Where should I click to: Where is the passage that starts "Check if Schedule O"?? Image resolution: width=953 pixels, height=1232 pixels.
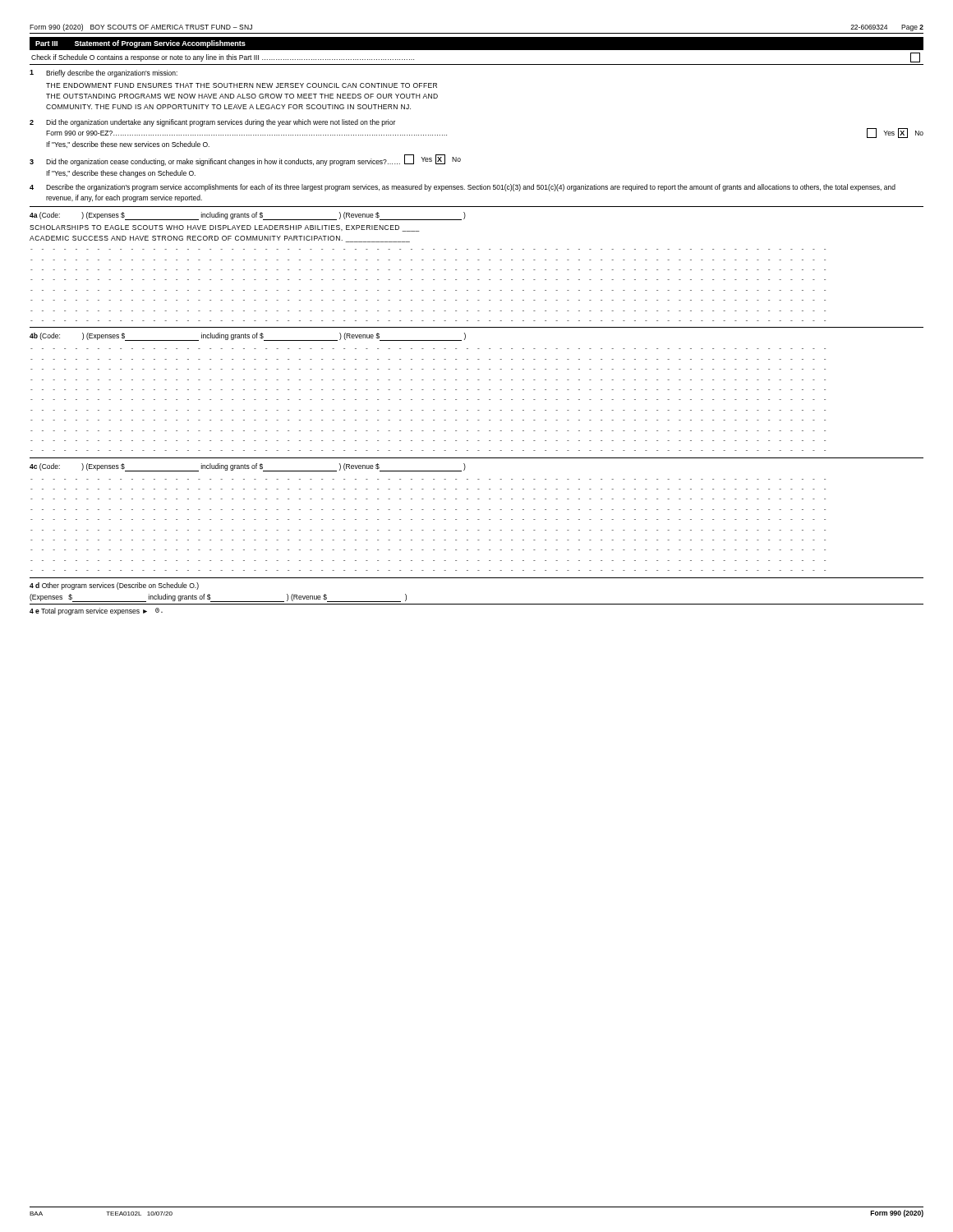[476, 58]
